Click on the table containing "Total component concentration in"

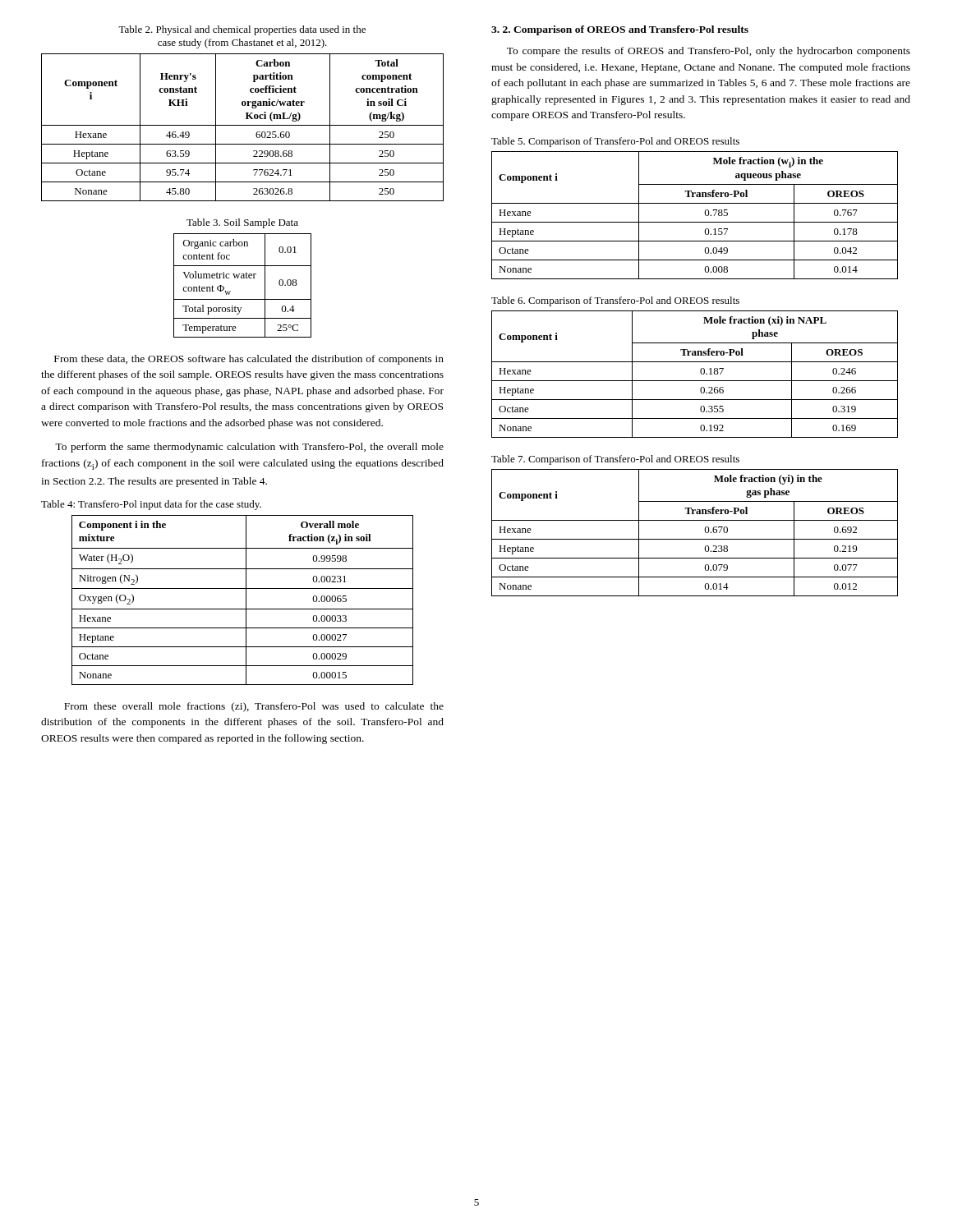coord(242,127)
